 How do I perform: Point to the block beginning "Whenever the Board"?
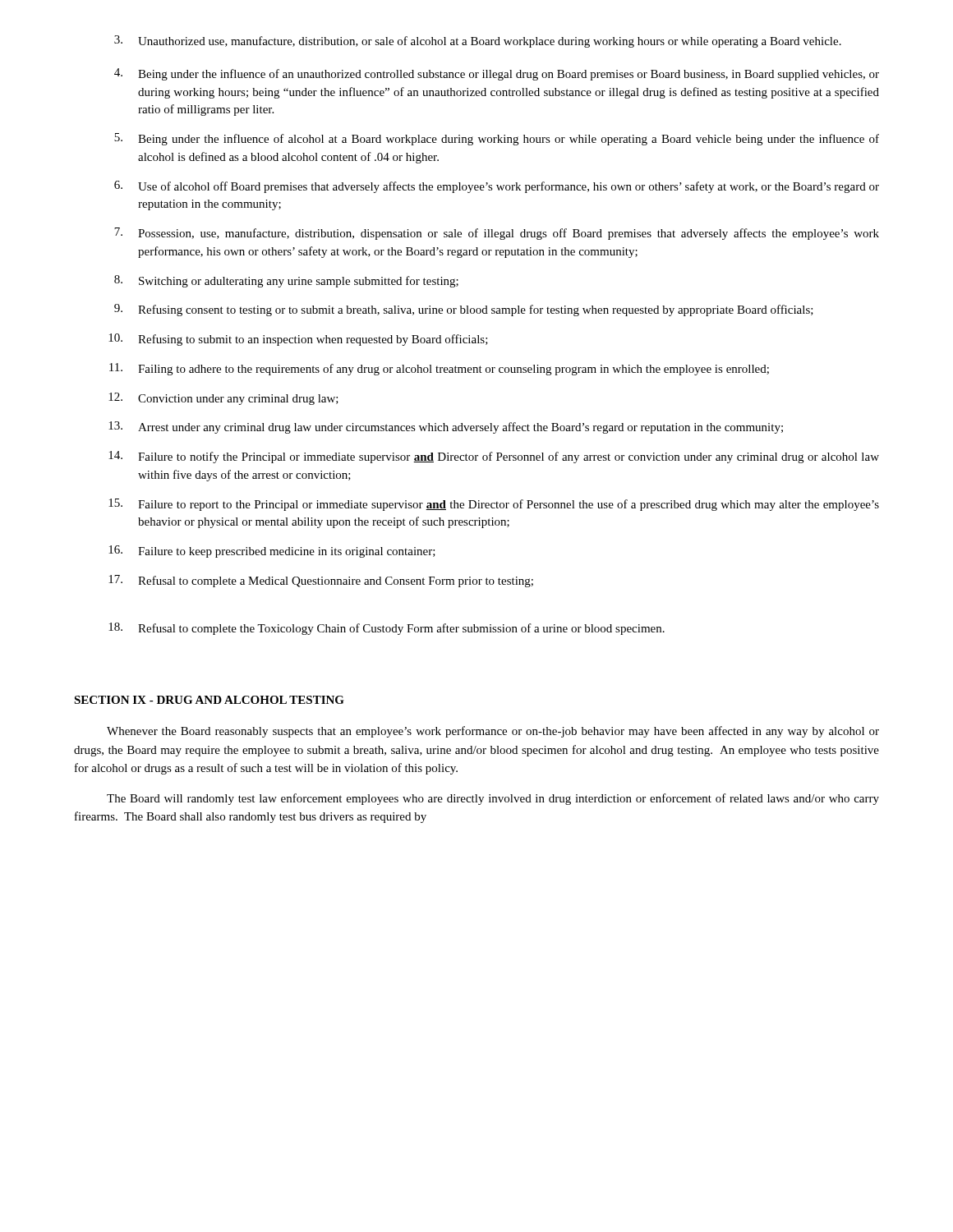click(x=476, y=750)
